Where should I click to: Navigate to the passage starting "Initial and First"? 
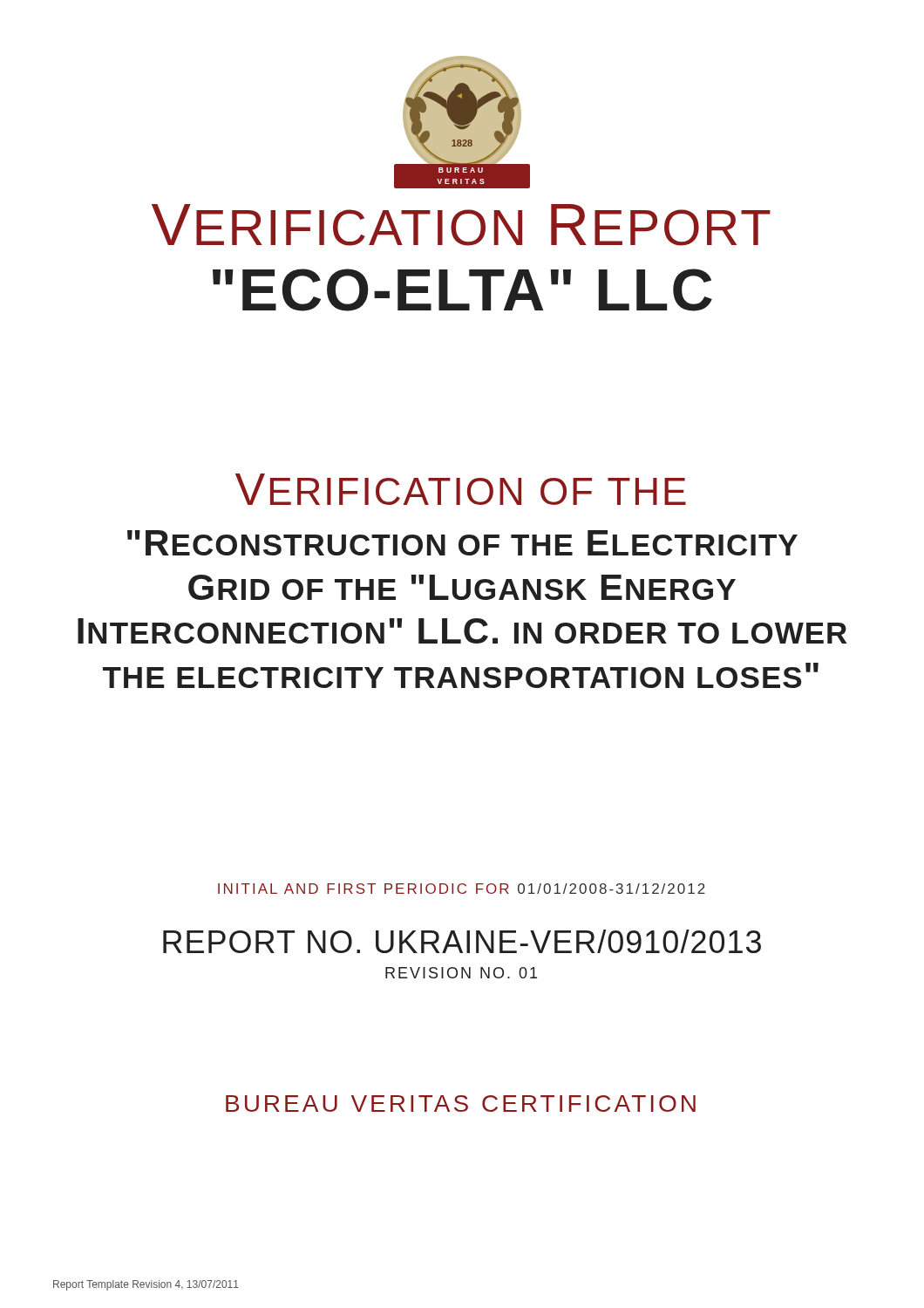pyautogui.click(x=462, y=889)
